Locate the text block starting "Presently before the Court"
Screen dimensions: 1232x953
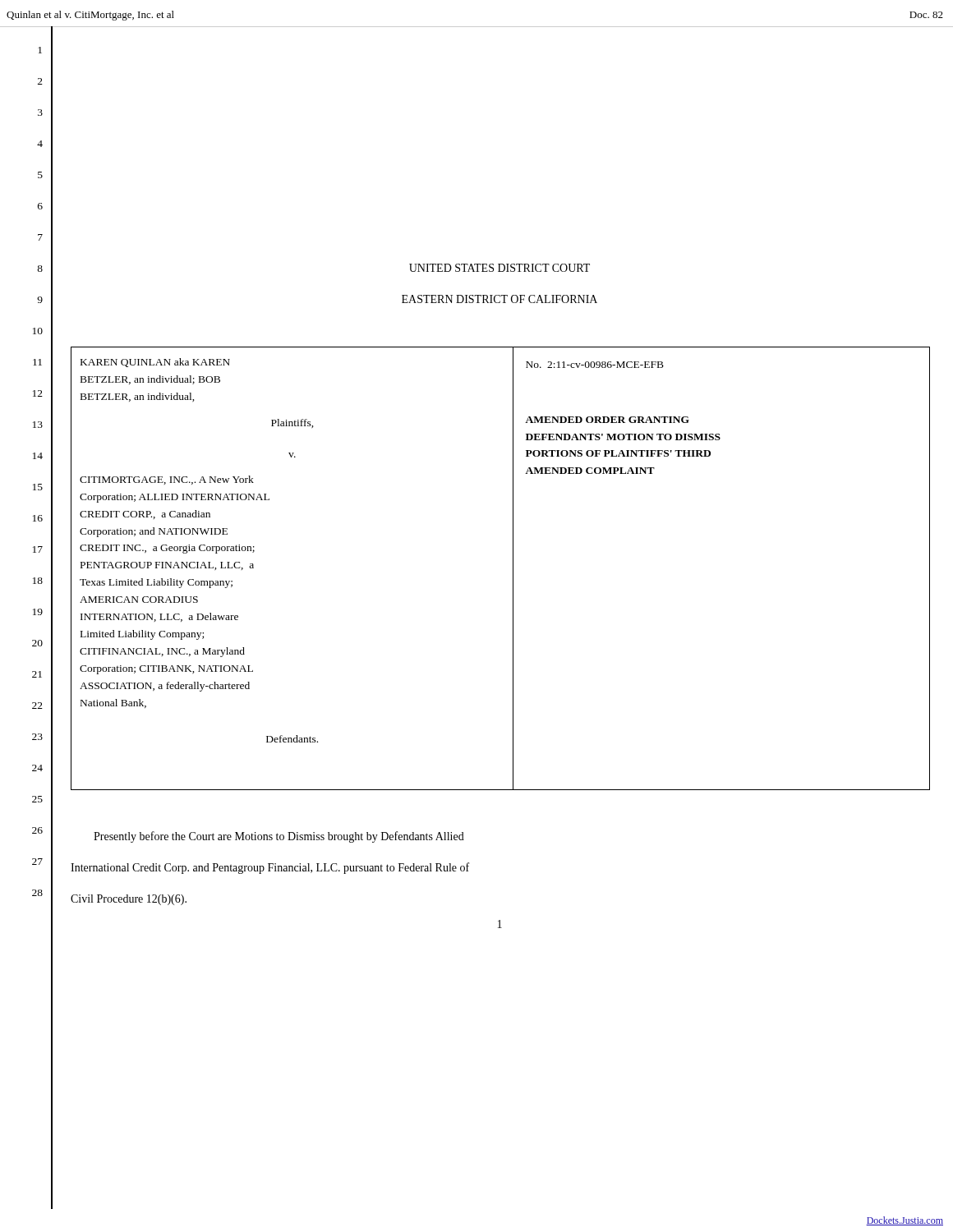267,836
